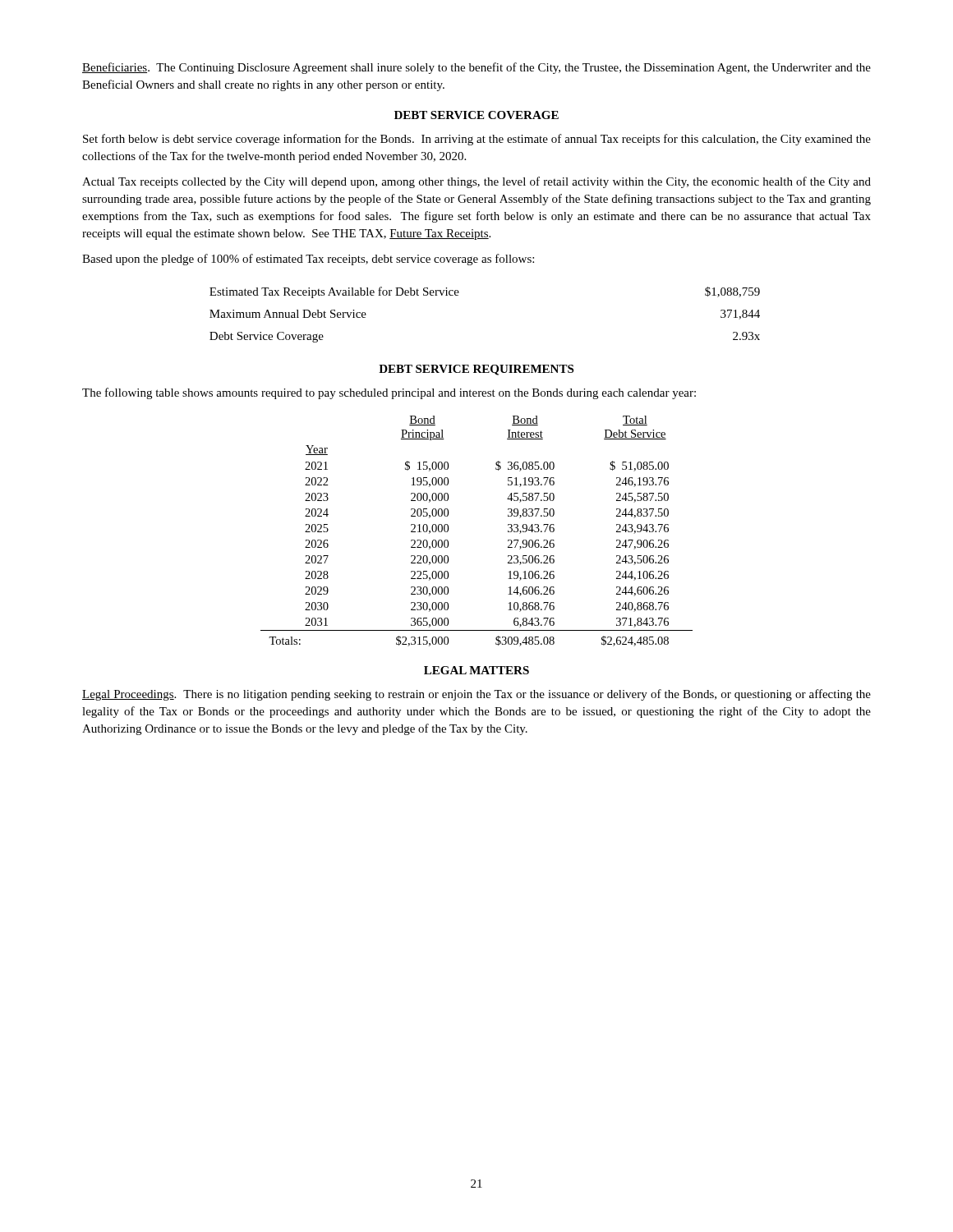The image size is (953, 1232).
Task: Find the table that mentions "Total Debt Service"
Action: (x=476, y=531)
